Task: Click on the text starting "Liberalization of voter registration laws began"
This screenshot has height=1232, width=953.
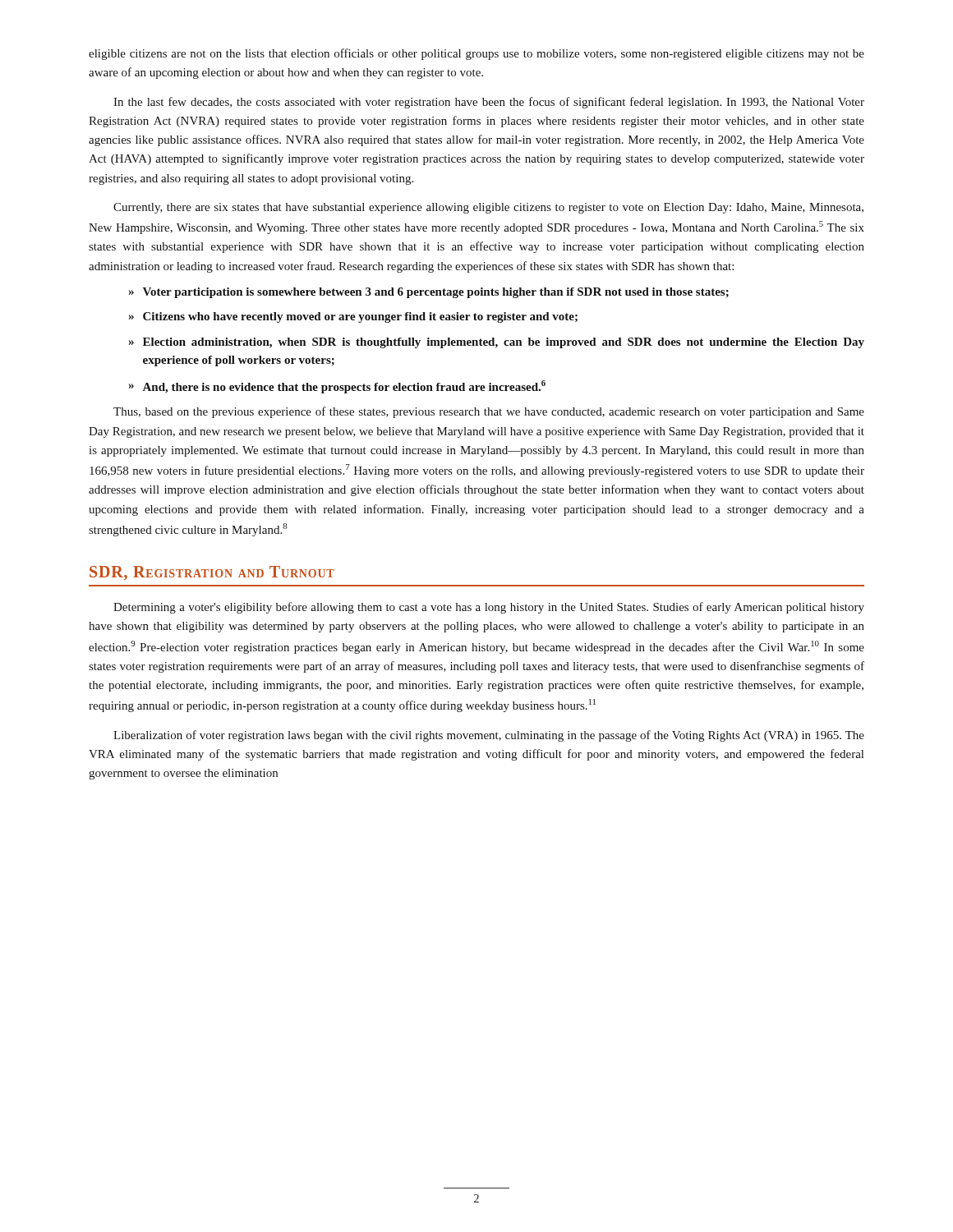Action: [476, 754]
